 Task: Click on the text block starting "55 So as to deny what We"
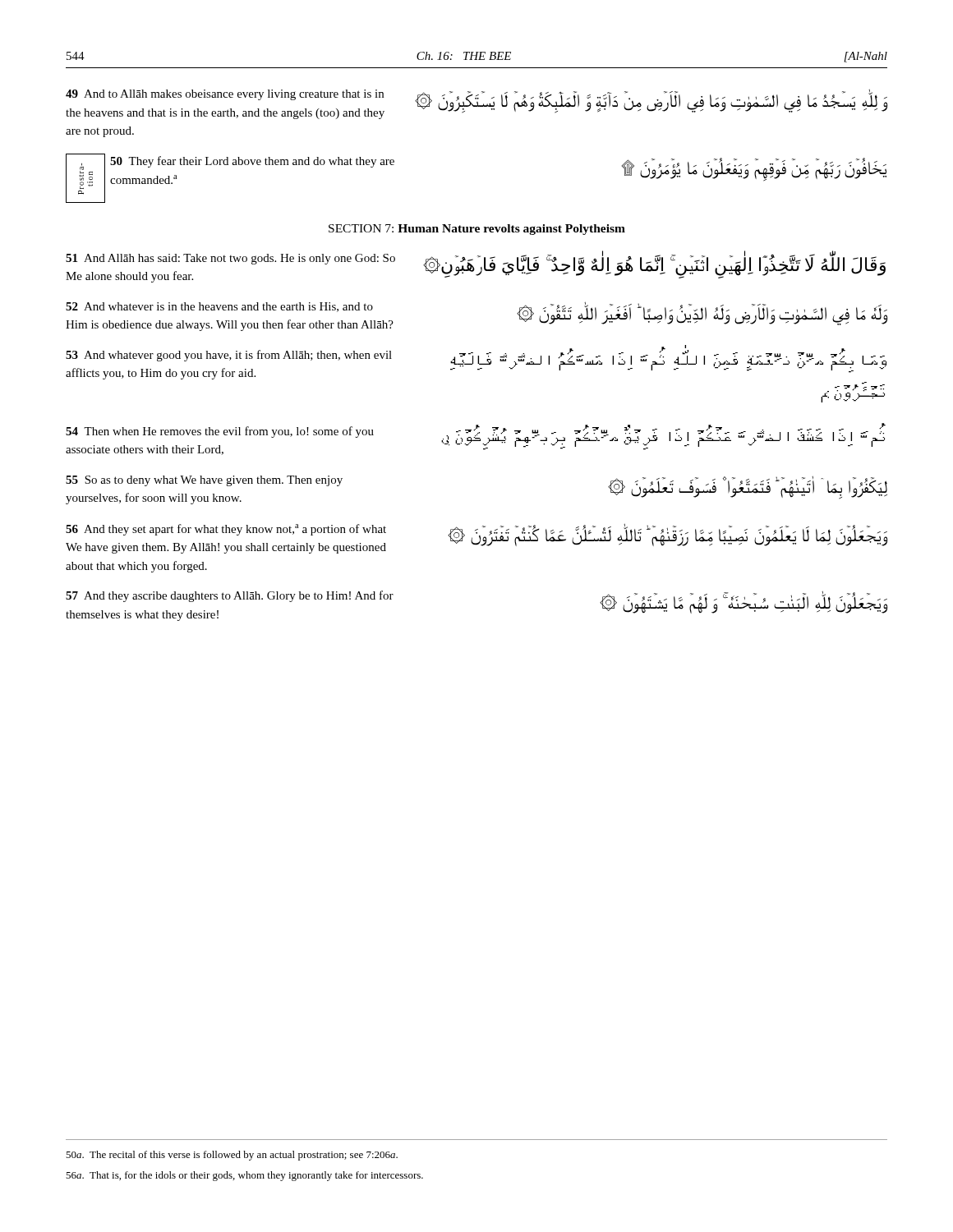(x=213, y=494)
